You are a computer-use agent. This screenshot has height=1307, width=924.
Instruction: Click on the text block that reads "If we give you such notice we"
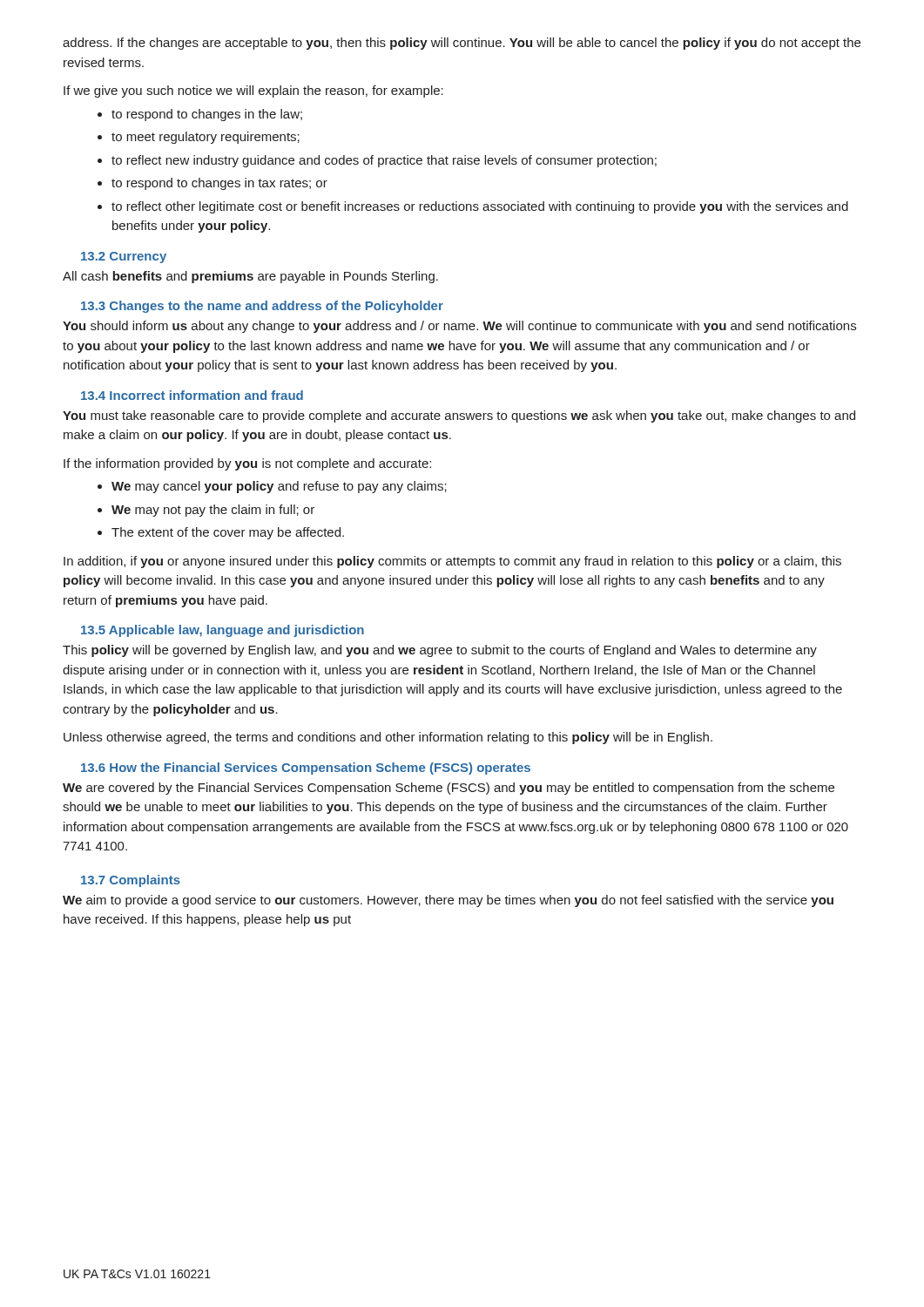[x=253, y=90]
